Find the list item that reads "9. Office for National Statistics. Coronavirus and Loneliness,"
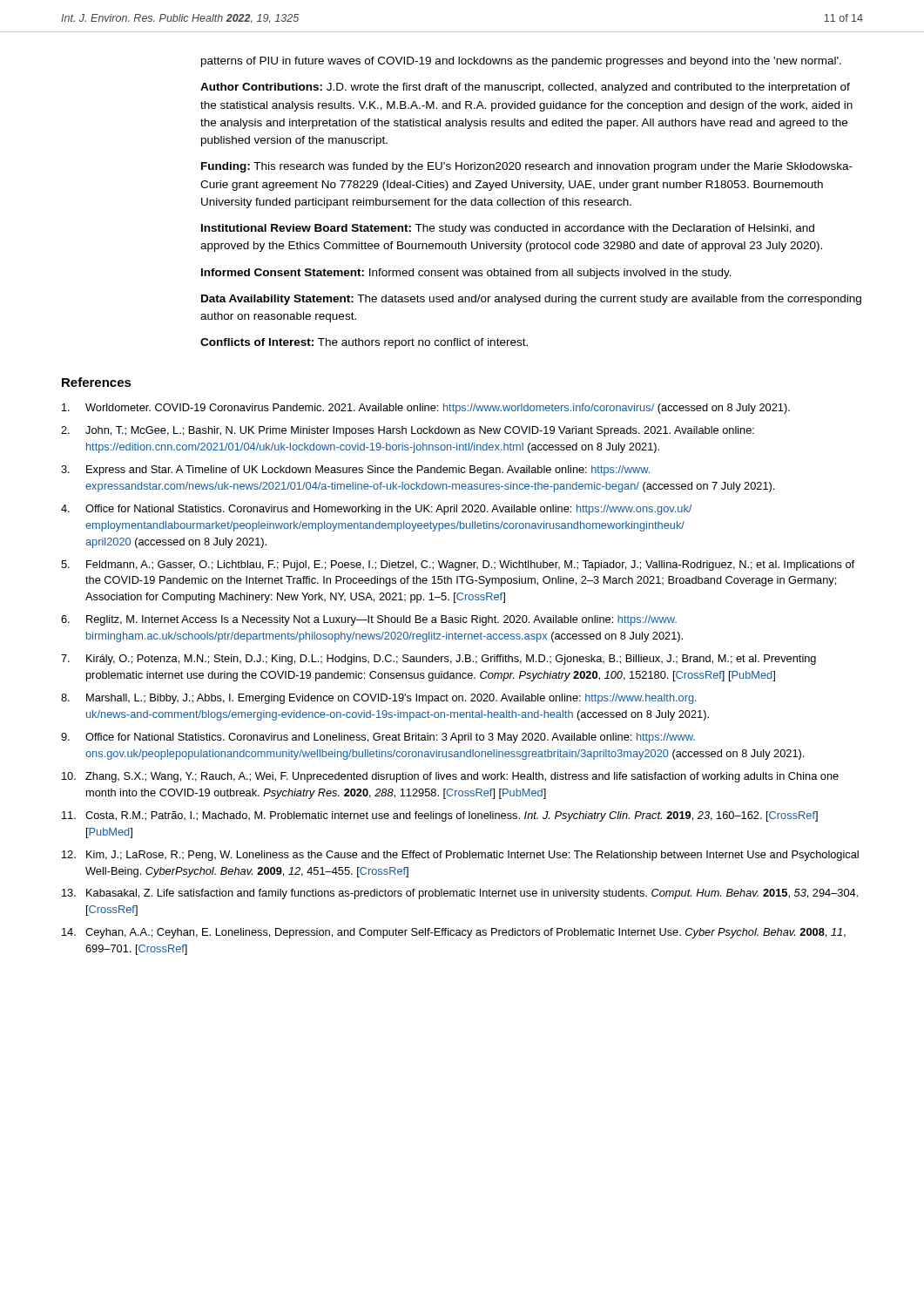924x1307 pixels. (462, 746)
